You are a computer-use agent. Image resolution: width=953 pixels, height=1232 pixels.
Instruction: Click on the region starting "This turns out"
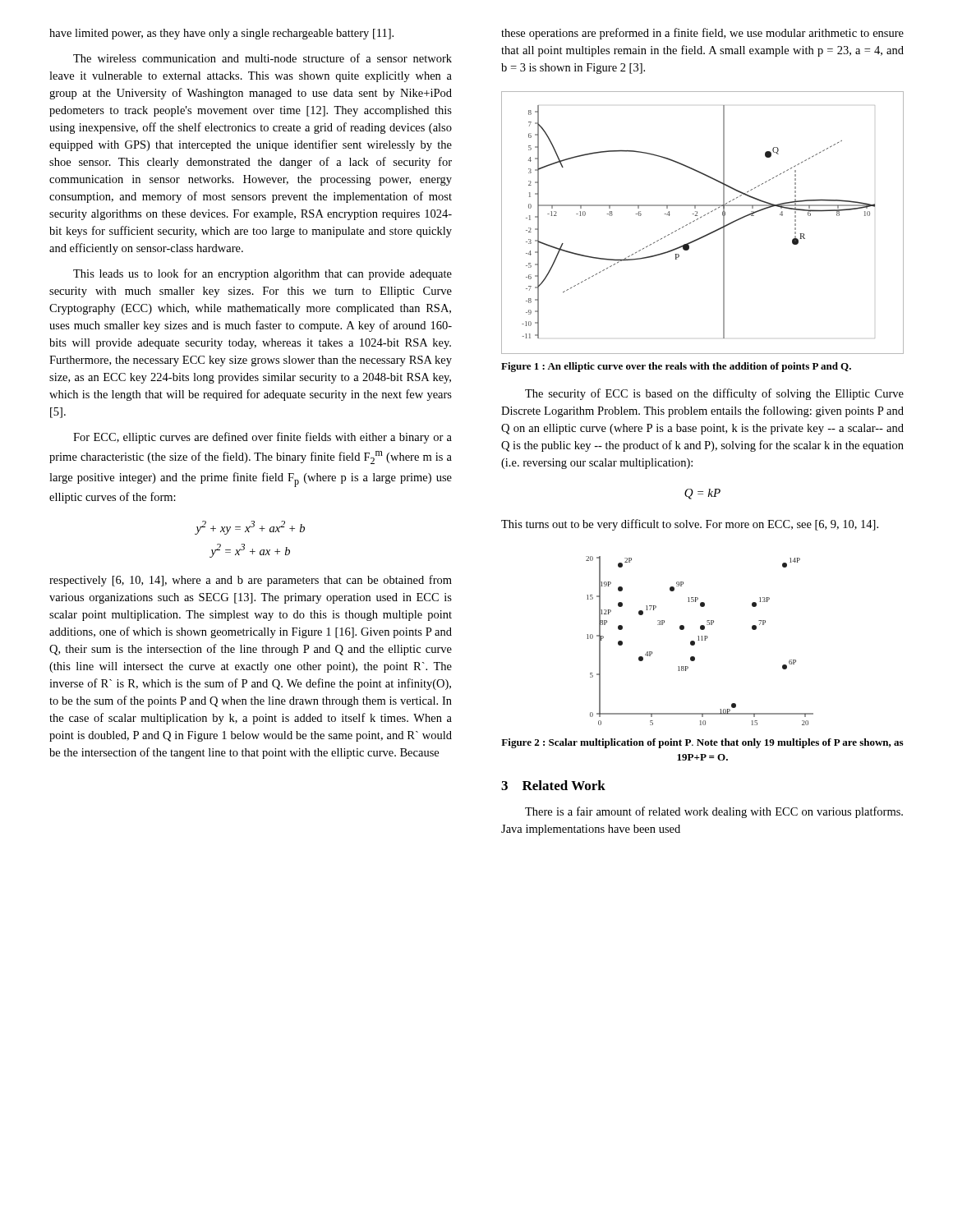click(702, 524)
